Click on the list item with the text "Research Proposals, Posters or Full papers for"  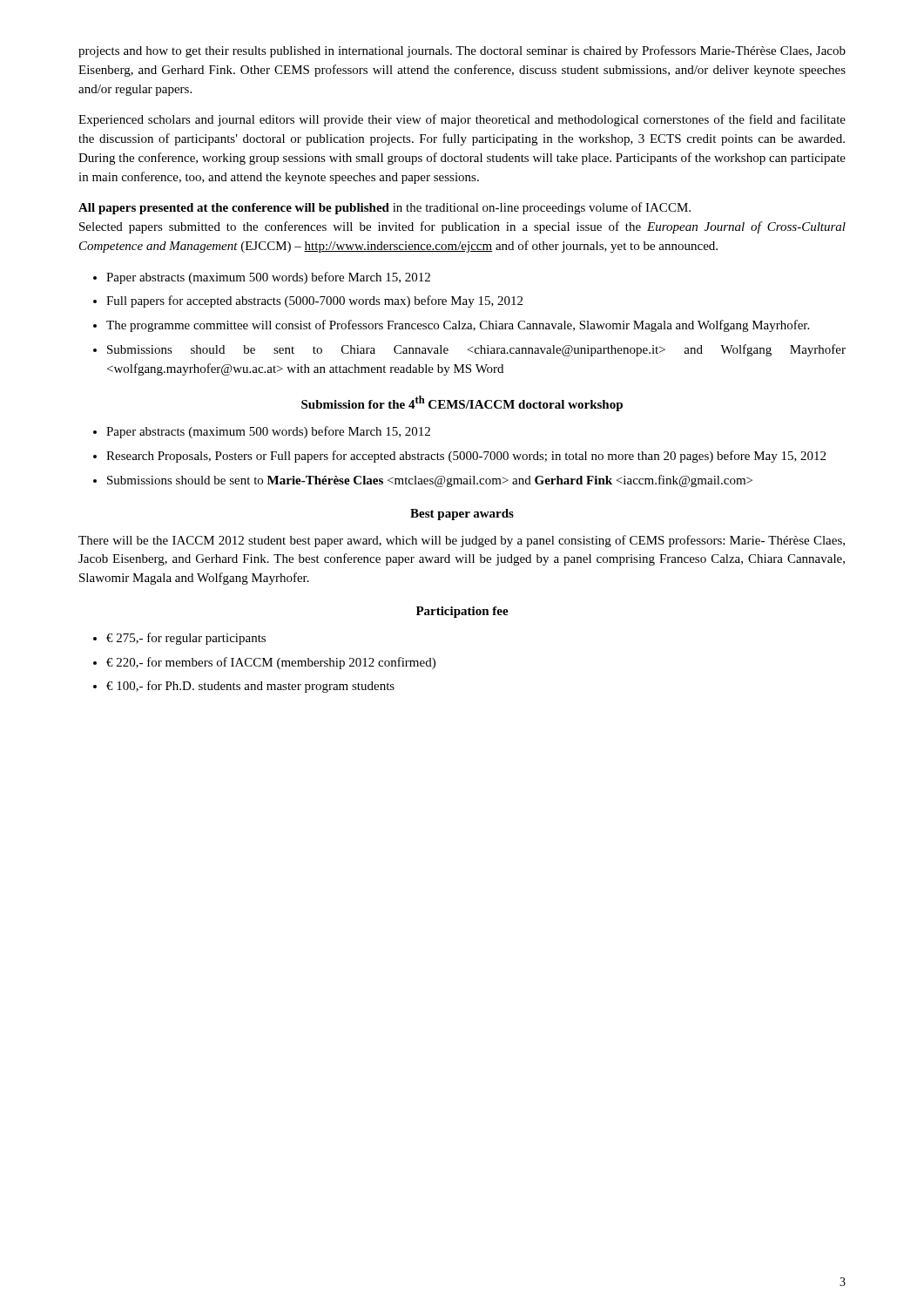pyautogui.click(x=466, y=456)
